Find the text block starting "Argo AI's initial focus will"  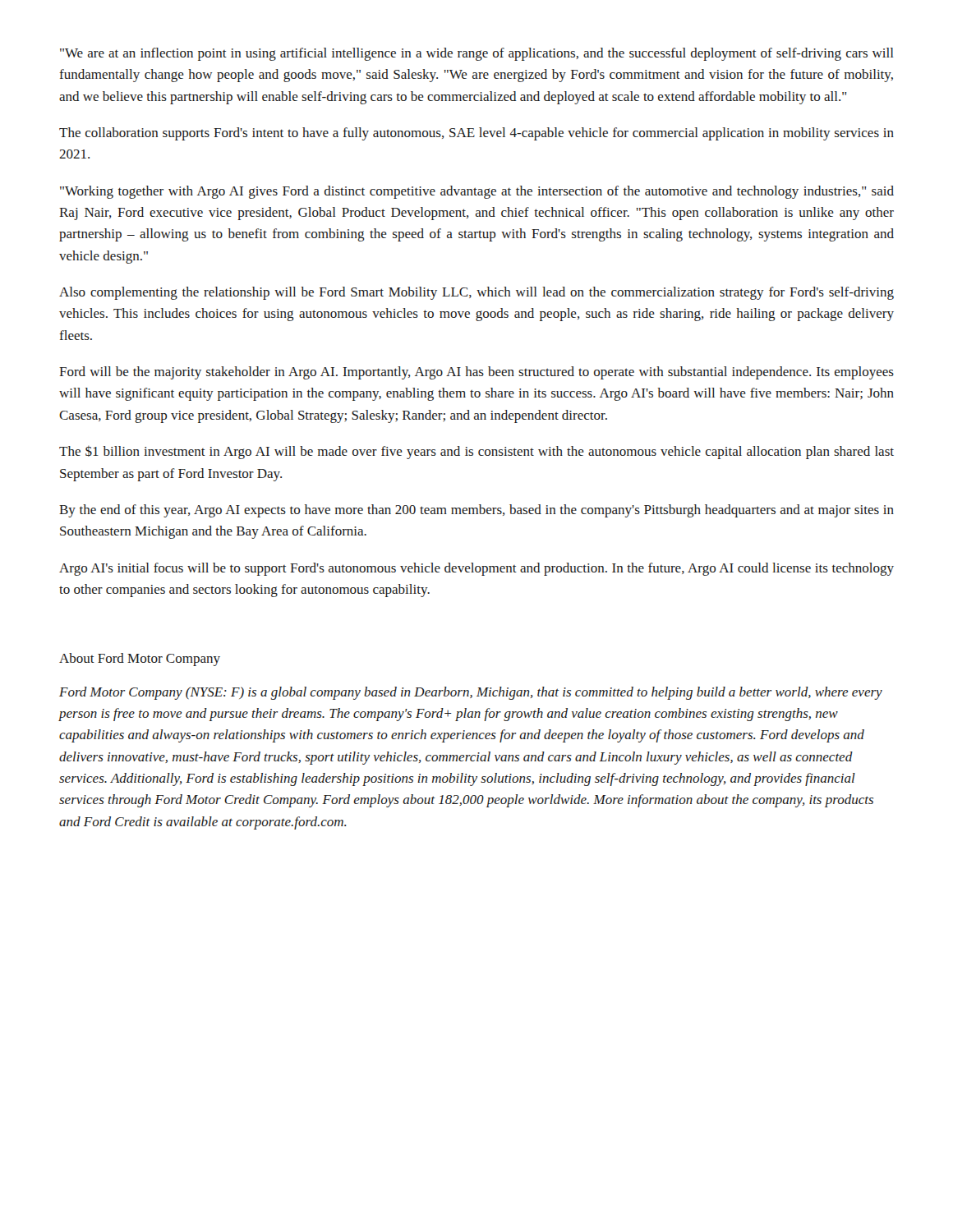point(476,579)
